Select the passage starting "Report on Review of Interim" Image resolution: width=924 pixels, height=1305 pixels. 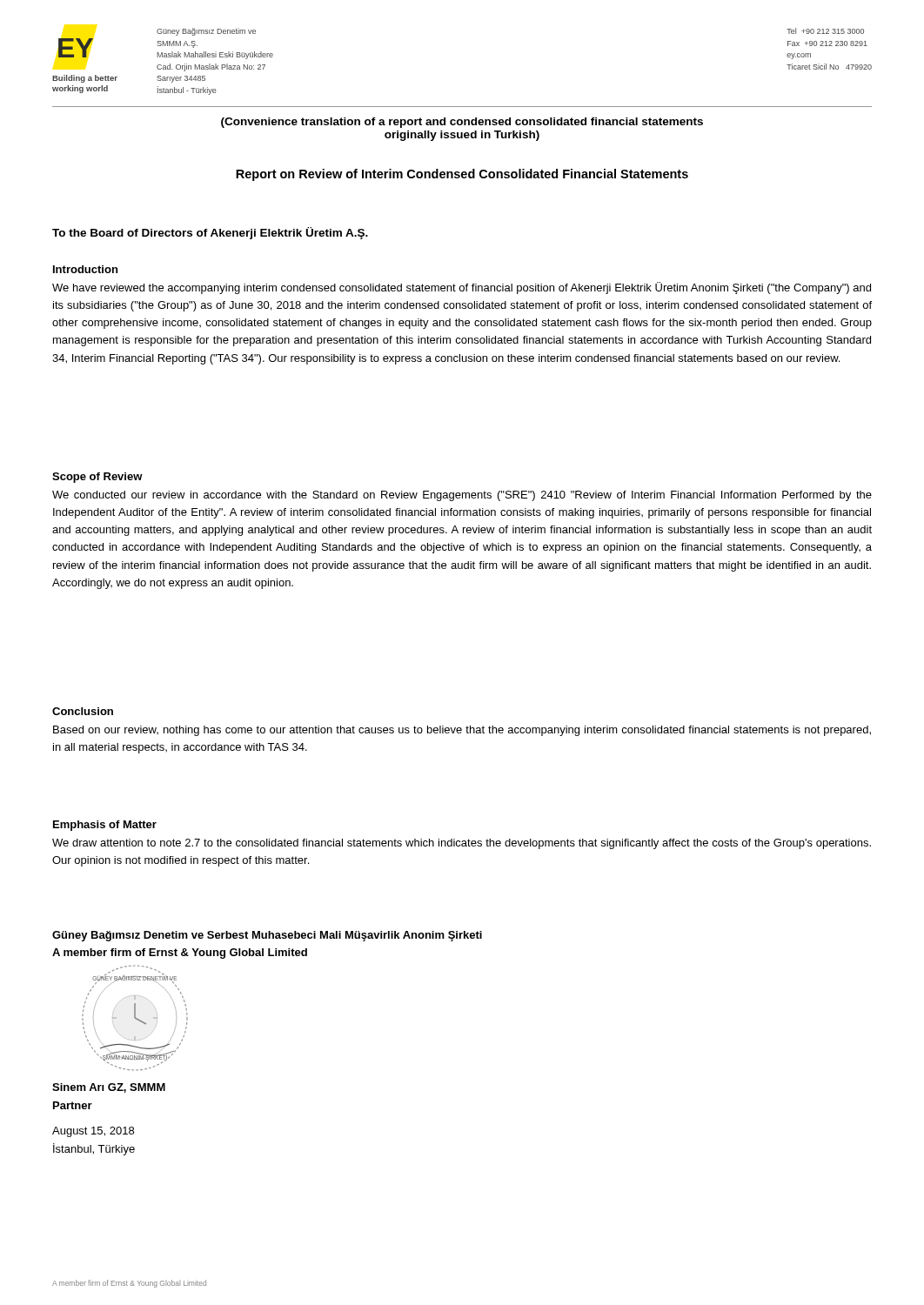click(x=462, y=174)
